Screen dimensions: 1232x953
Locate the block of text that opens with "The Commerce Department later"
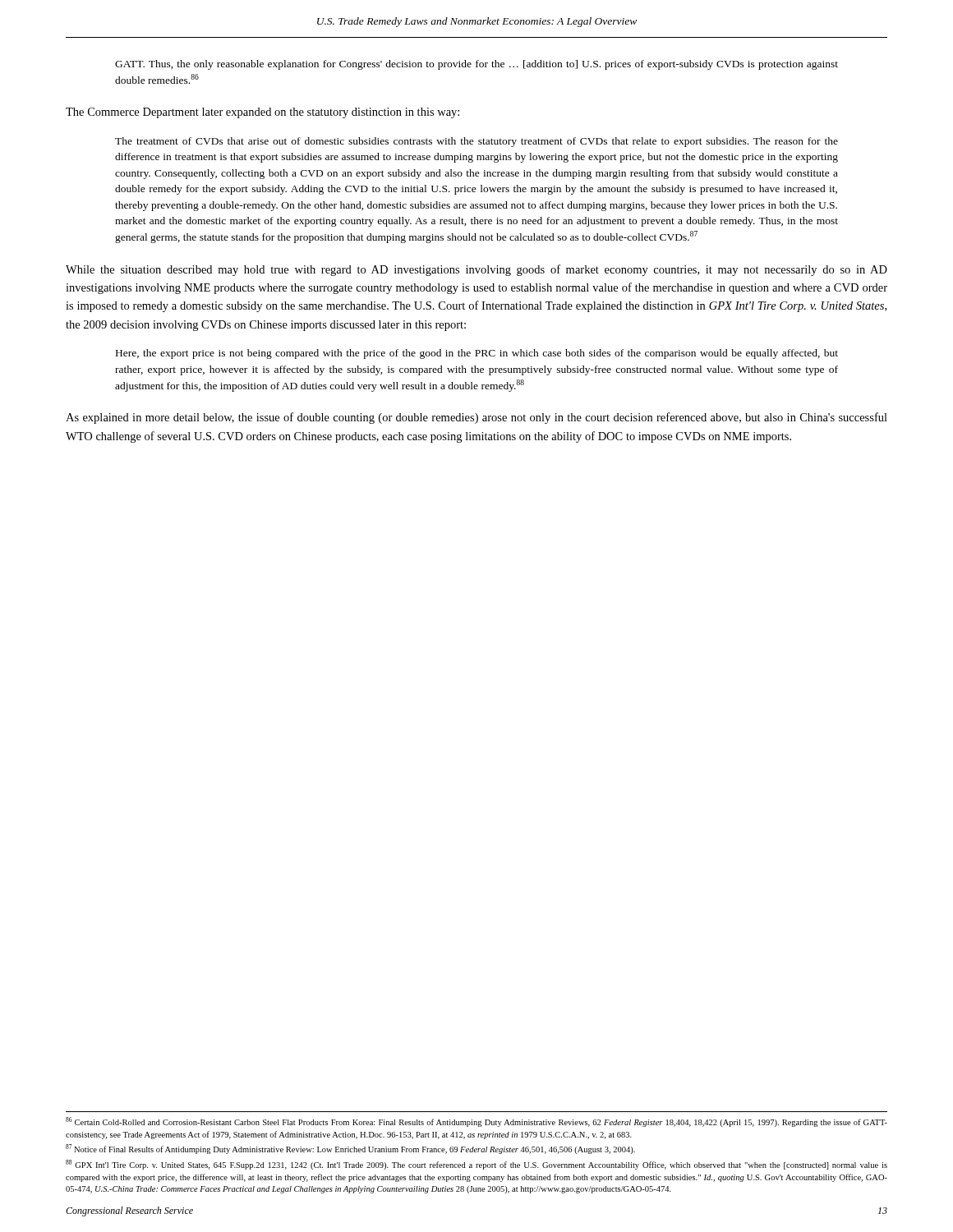(x=263, y=112)
